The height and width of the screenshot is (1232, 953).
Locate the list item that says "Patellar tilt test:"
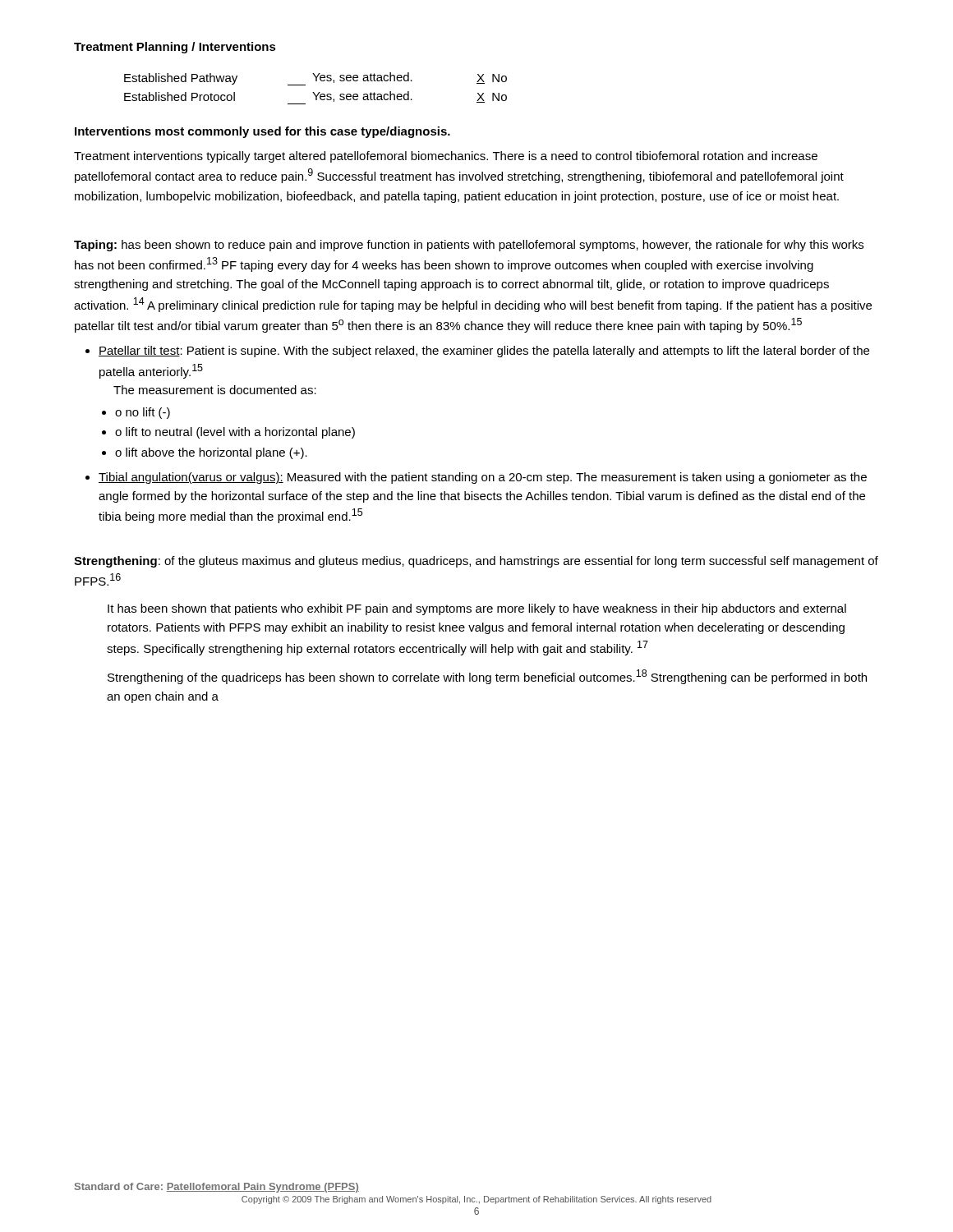click(x=484, y=352)
